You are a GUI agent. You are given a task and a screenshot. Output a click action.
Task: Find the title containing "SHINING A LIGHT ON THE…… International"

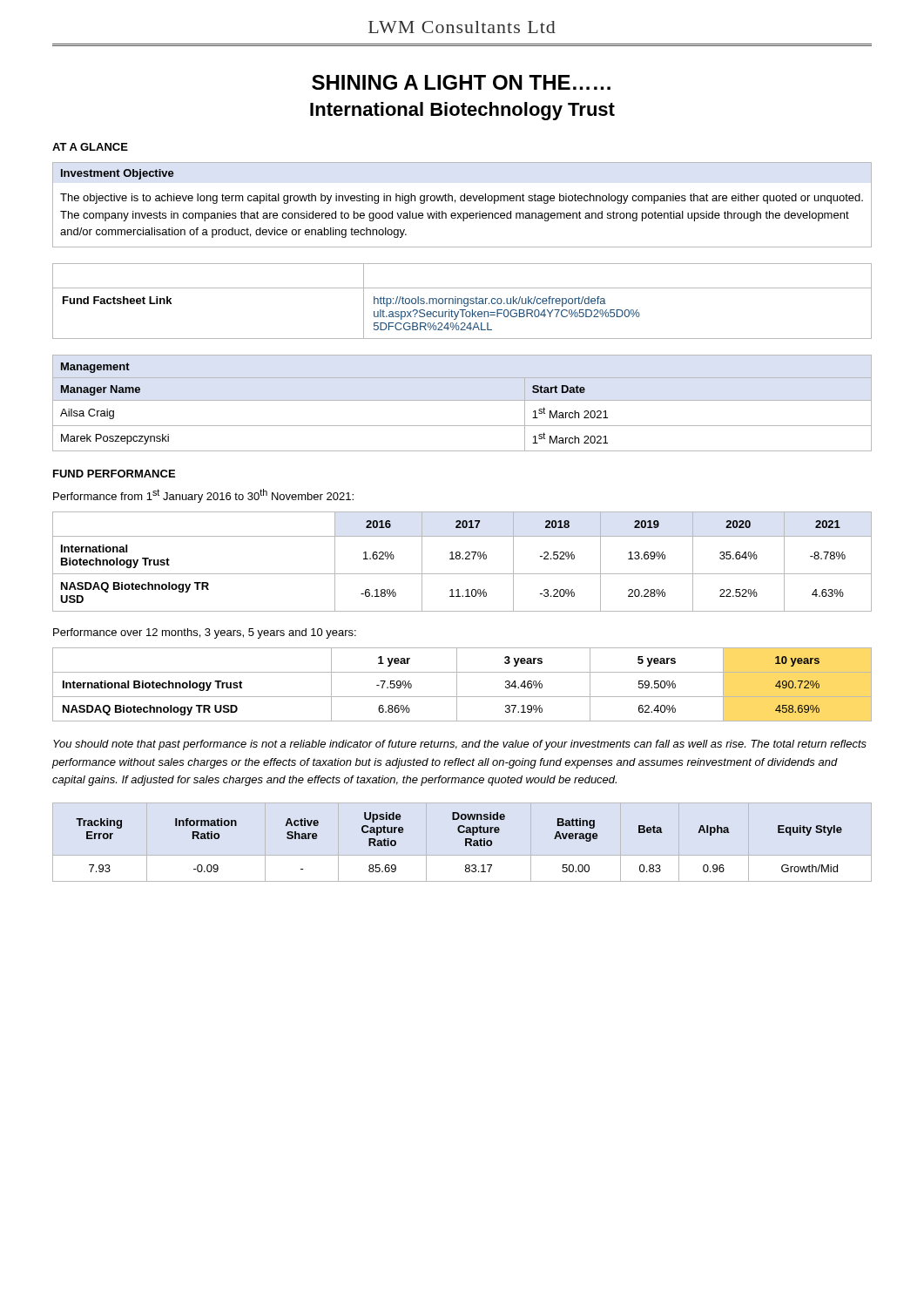coord(462,96)
